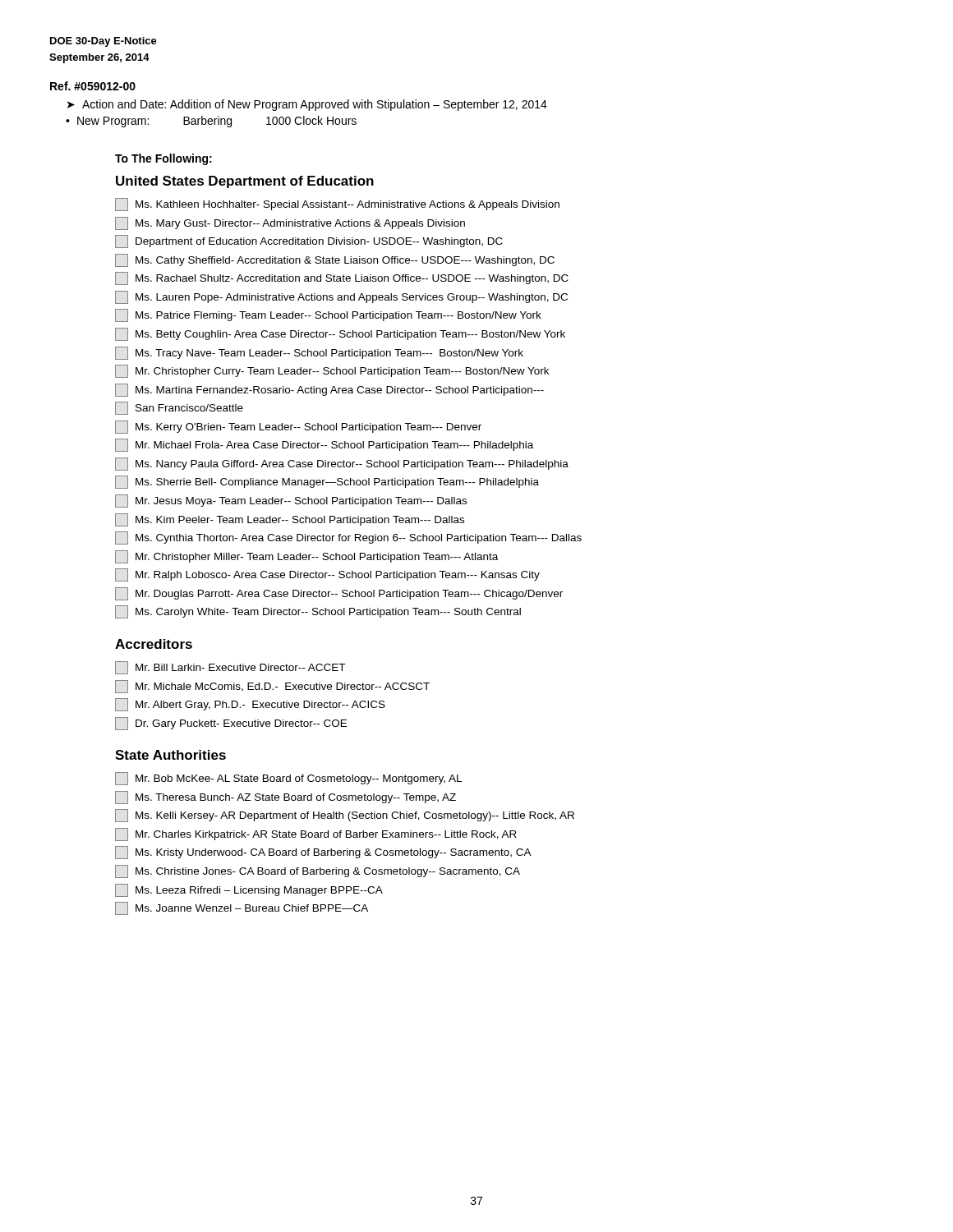This screenshot has height=1232, width=953.
Task: Click on the element starting "Ms. Patrice Fleming-"
Action: click(328, 316)
